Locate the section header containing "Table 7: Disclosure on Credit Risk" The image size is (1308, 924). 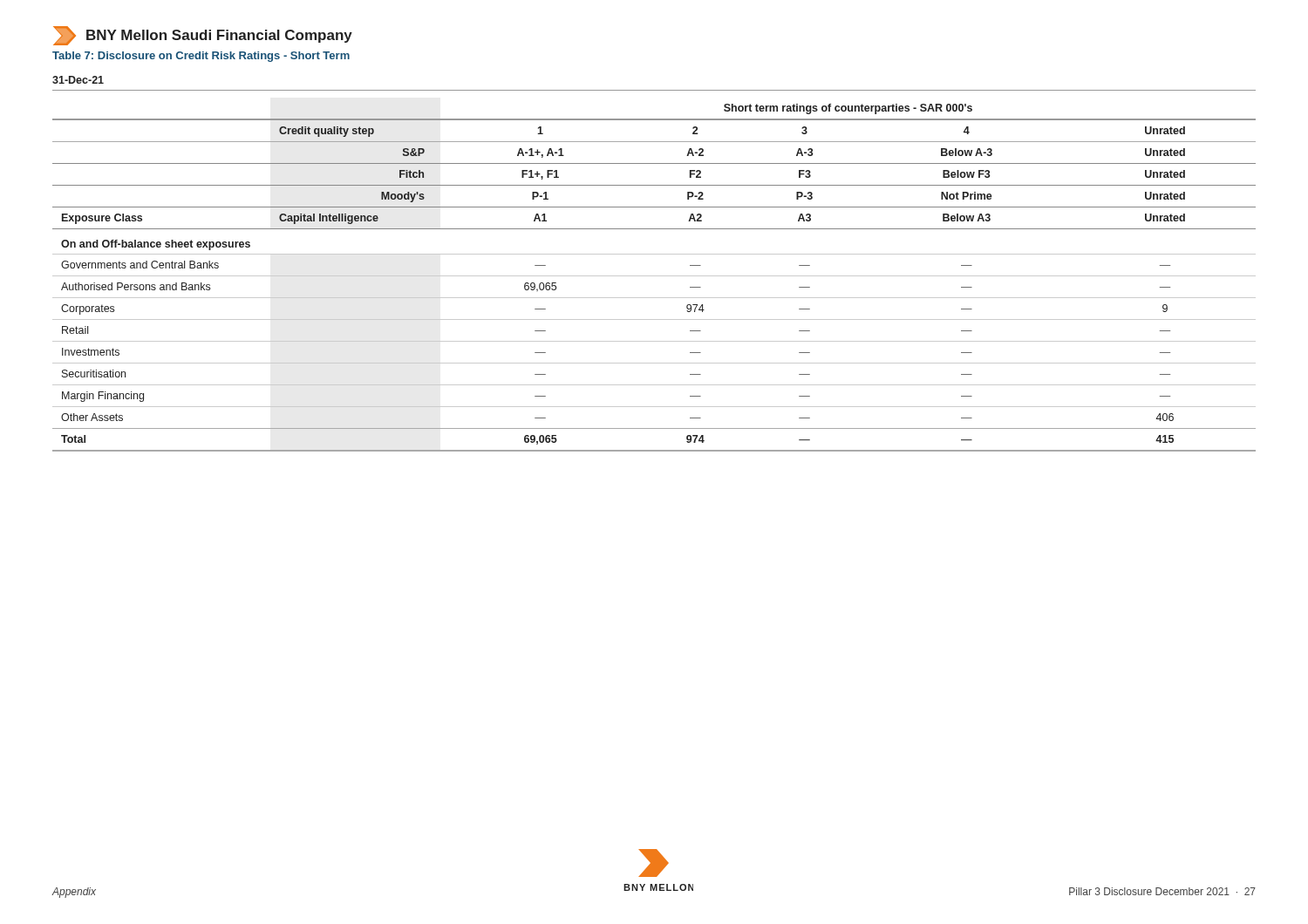click(201, 55)
